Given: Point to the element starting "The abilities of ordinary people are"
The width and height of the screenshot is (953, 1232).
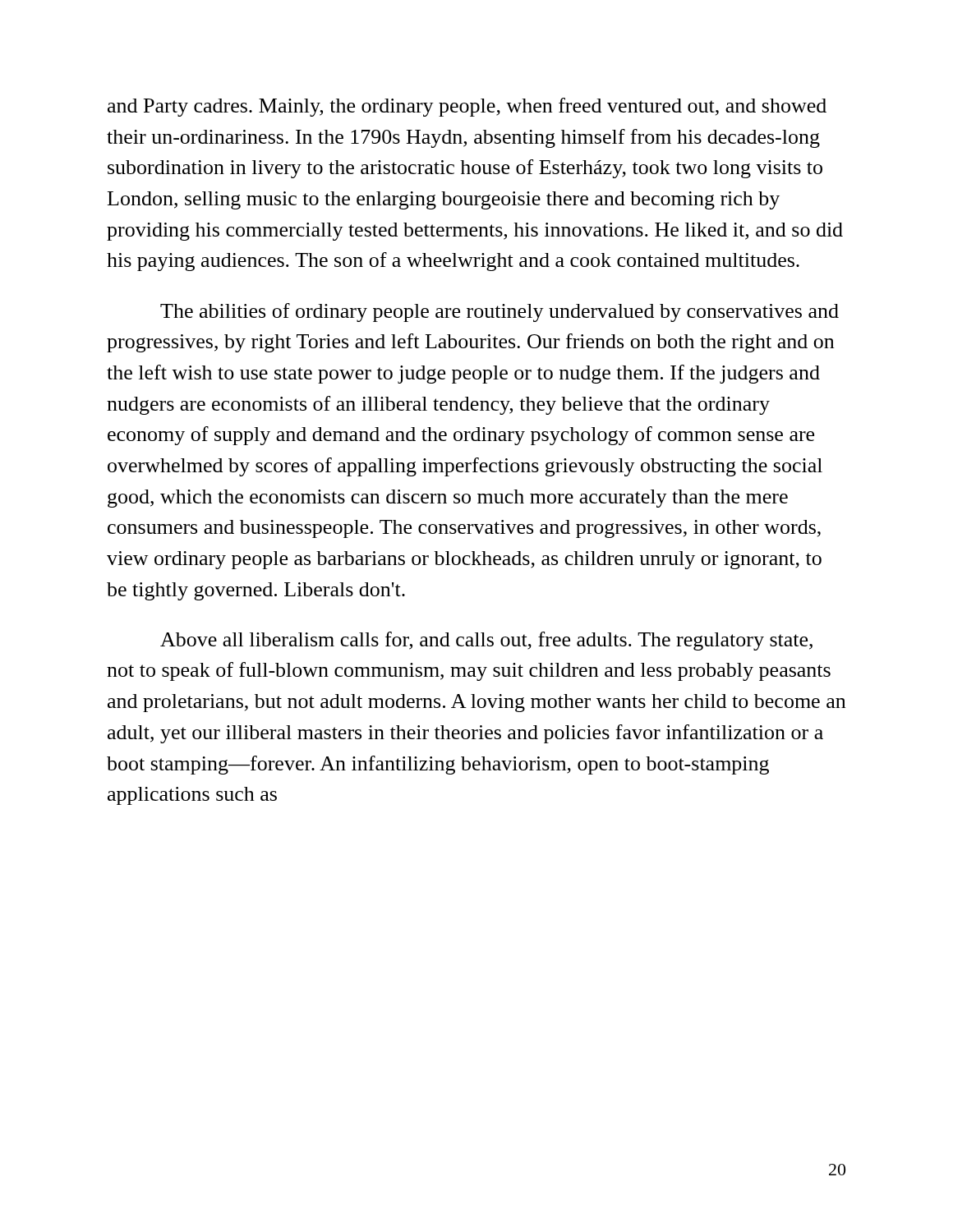Looking at the screenshot, I should pos(476,450).
